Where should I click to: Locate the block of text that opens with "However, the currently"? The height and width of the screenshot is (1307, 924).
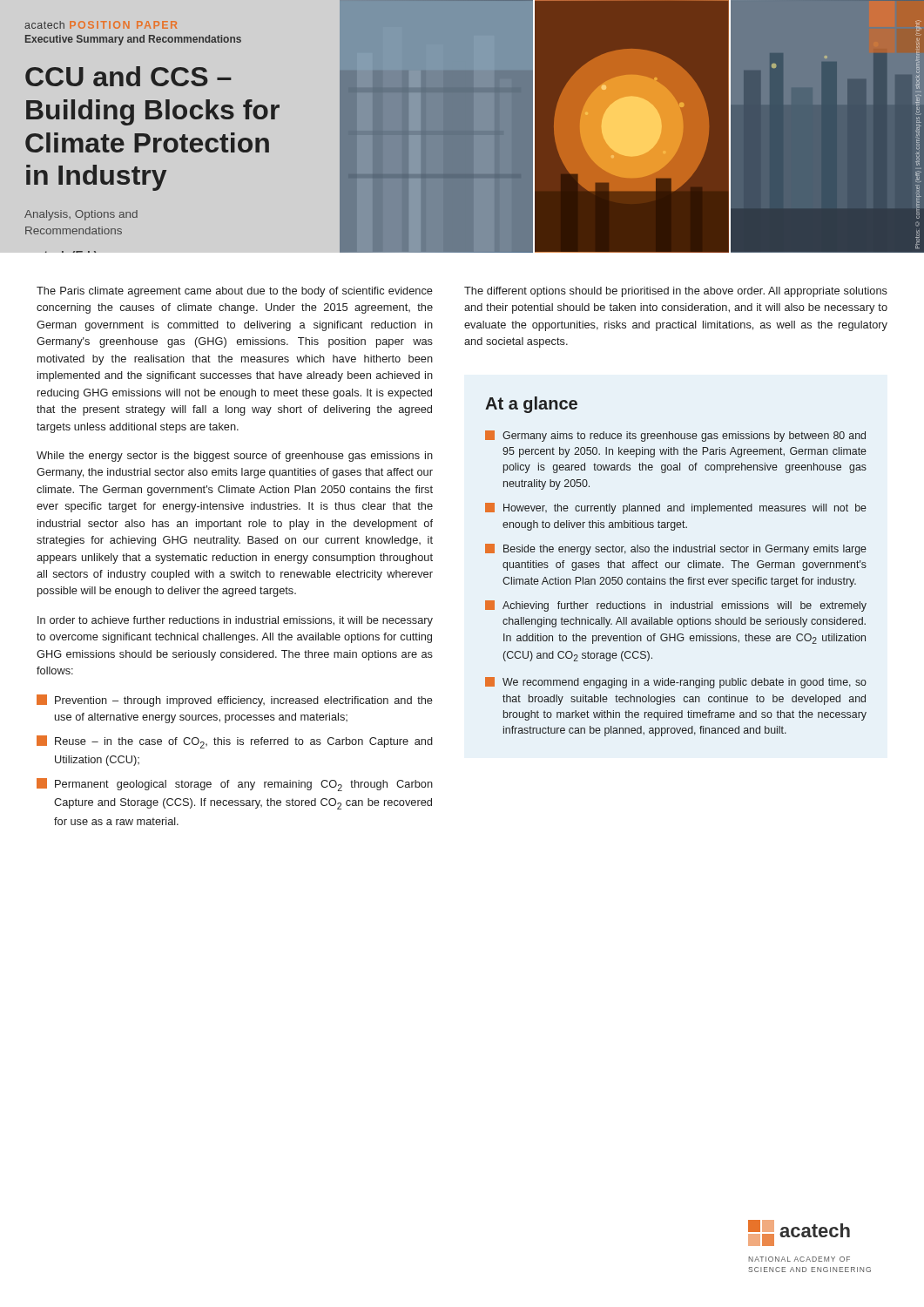pos(676,516)
